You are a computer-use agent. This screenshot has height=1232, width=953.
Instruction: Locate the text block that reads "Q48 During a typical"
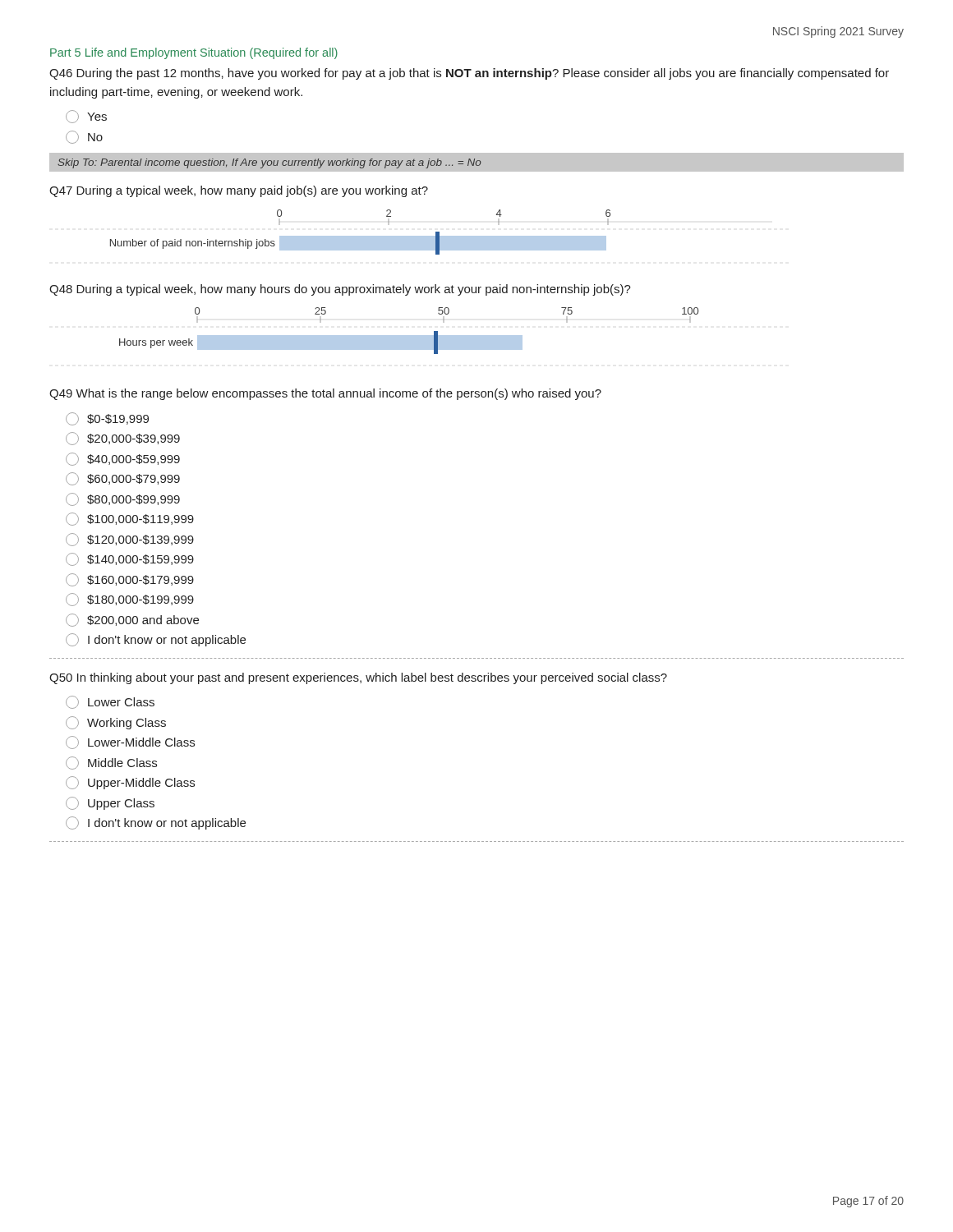(x=340, y=288)
